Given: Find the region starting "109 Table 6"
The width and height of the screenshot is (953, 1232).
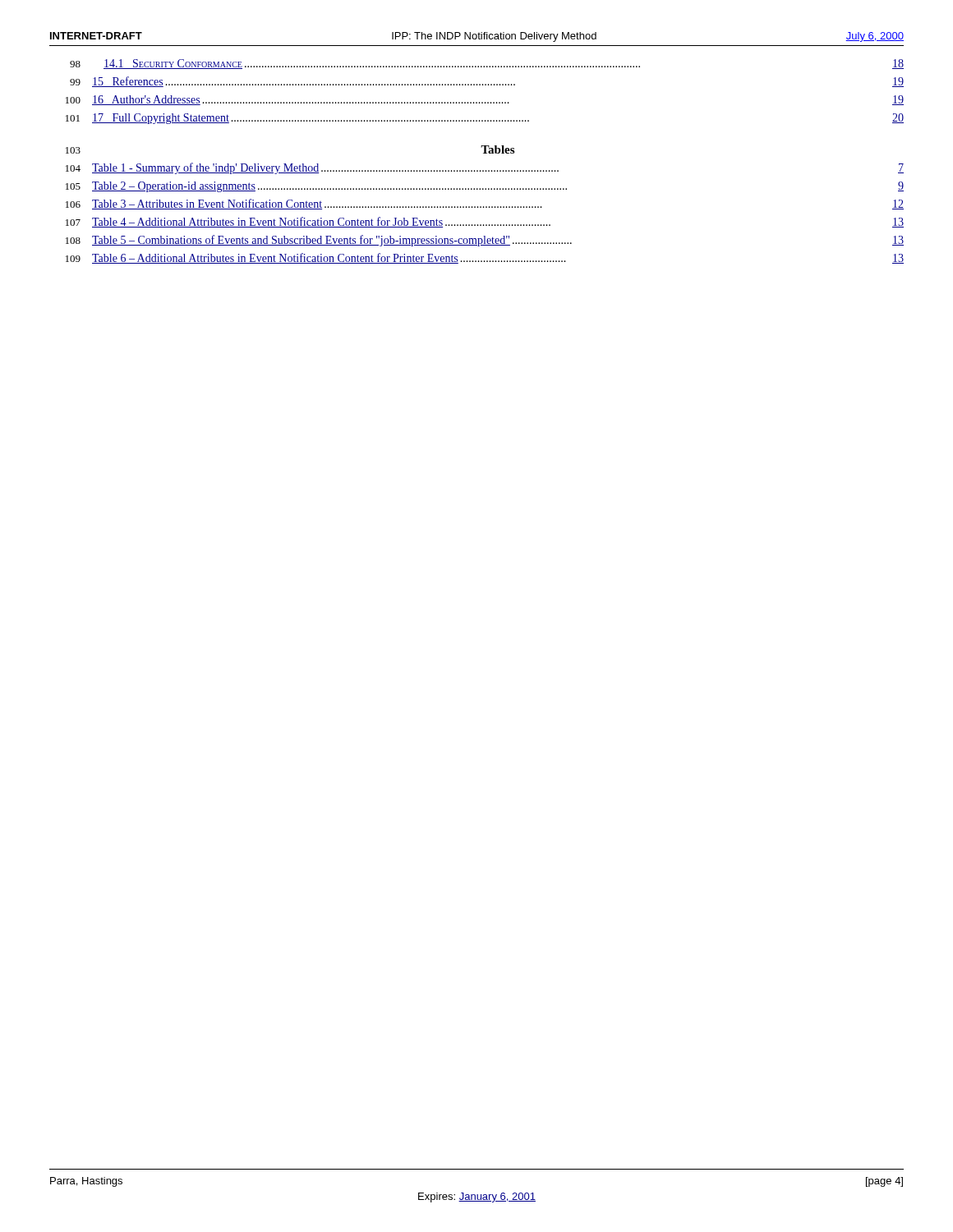Looking at the screenshot, I should (x=476, y=259).
